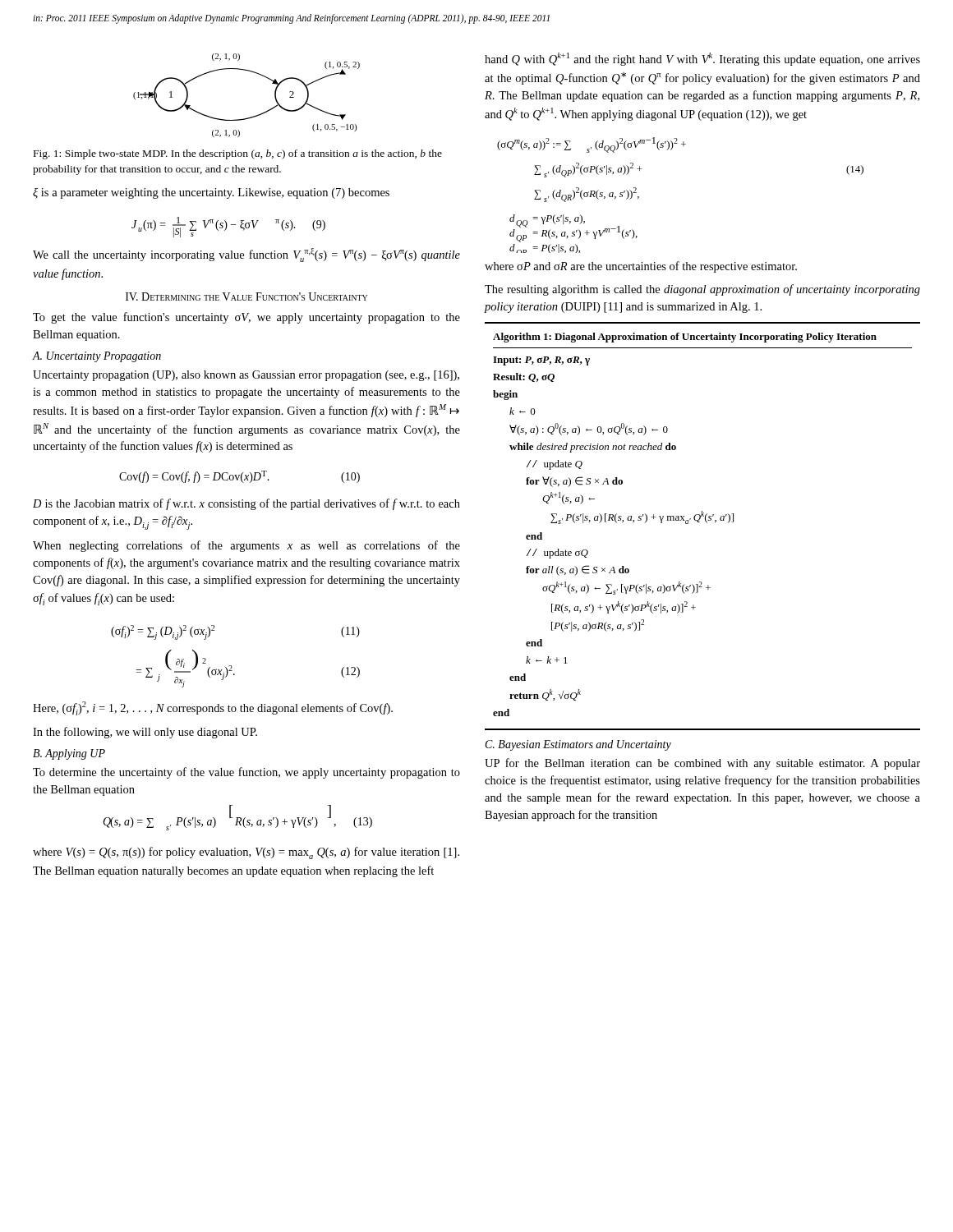Screen dimensions: 1232x953
Task: Locate the formula with the text "J u (π) = 1 |S|"
Action: (x=246, y=223)
